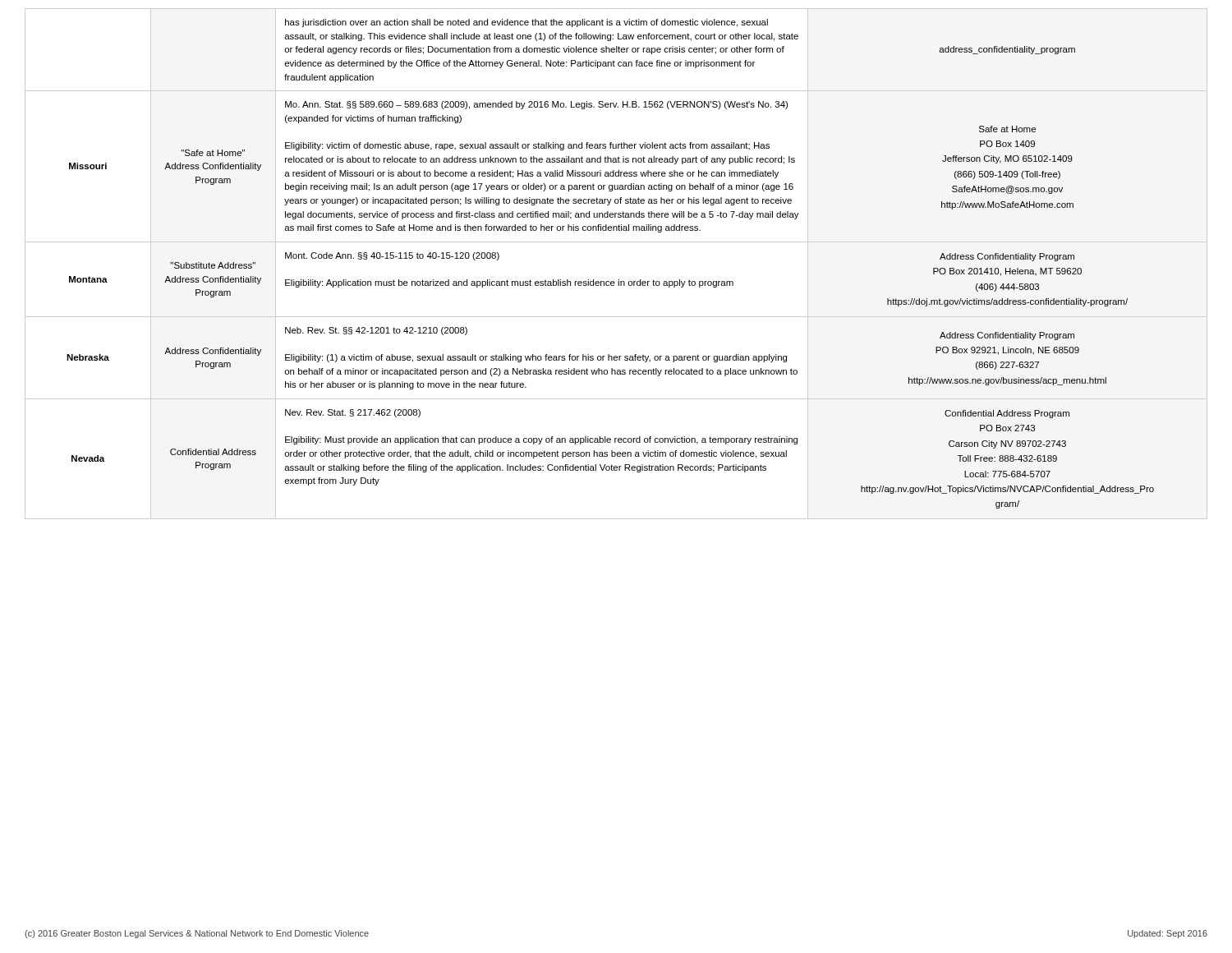Click on the table containing "Address Confidentiality Program PO Box"
1232x953 pixels.
tap(616, 264)
